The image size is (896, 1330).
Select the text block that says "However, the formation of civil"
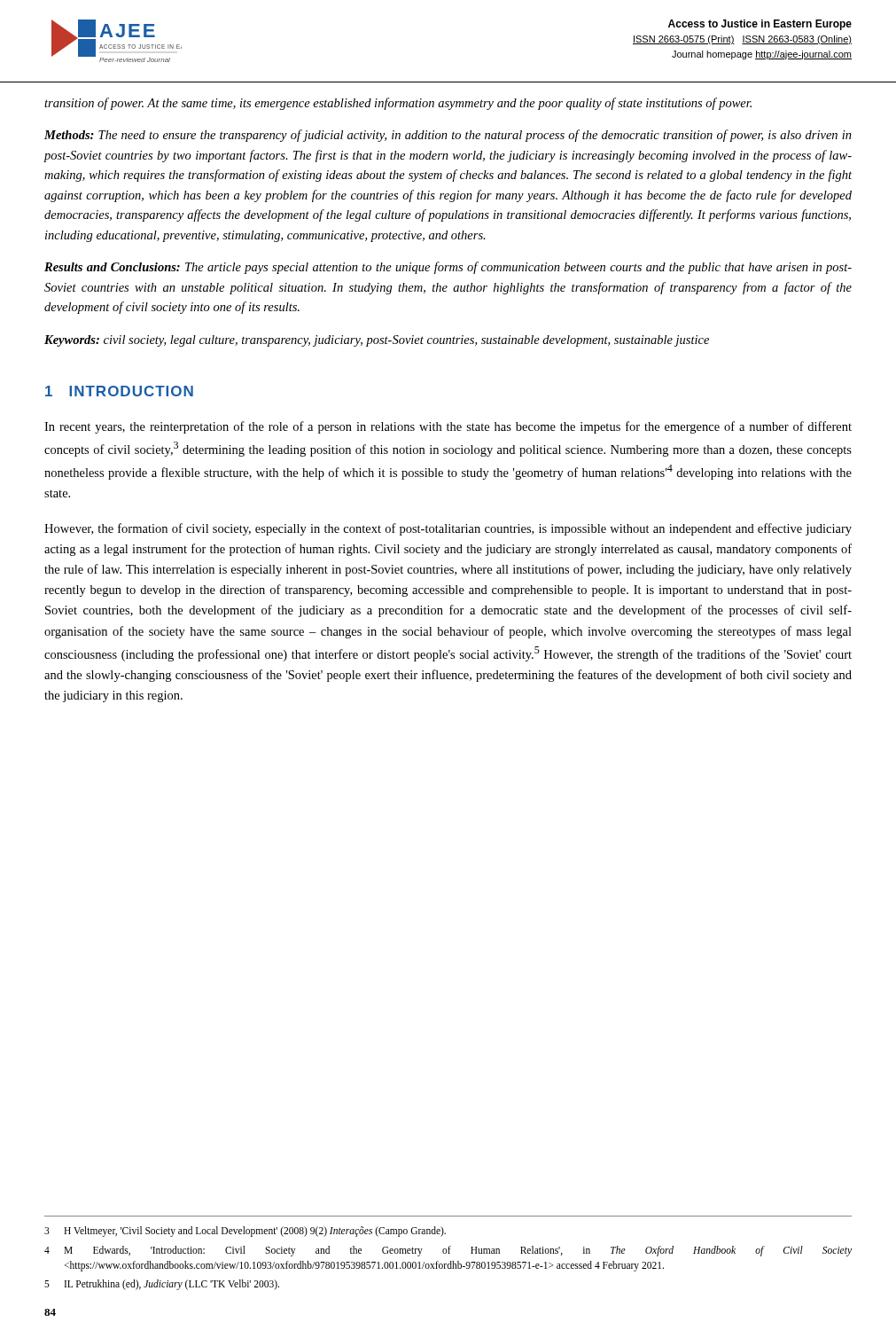(448, 612)
